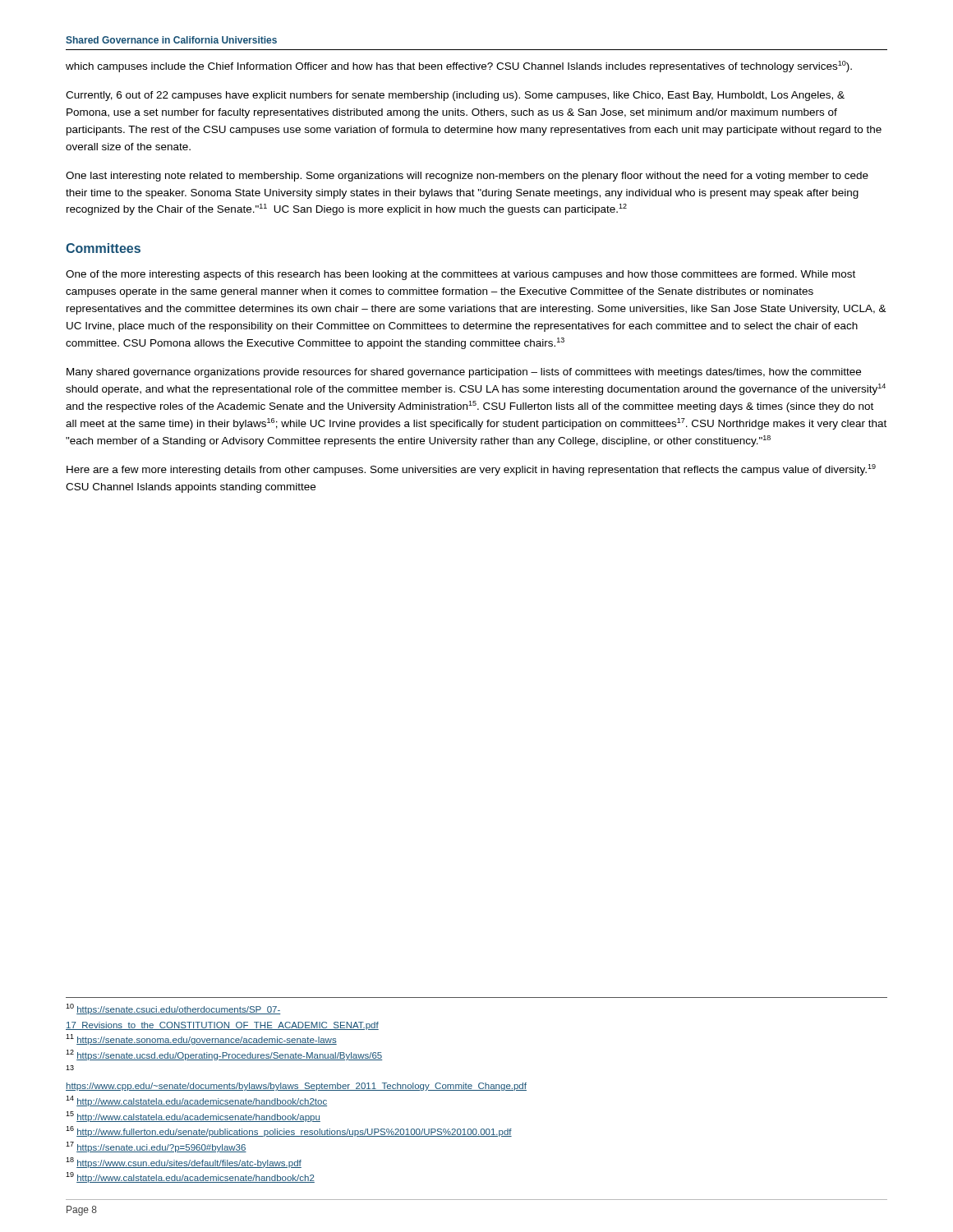Find "14 http://www.calstatela.edu/academicsenate/handbook/ch2toc" on this page

click(x=196, y=1101)
